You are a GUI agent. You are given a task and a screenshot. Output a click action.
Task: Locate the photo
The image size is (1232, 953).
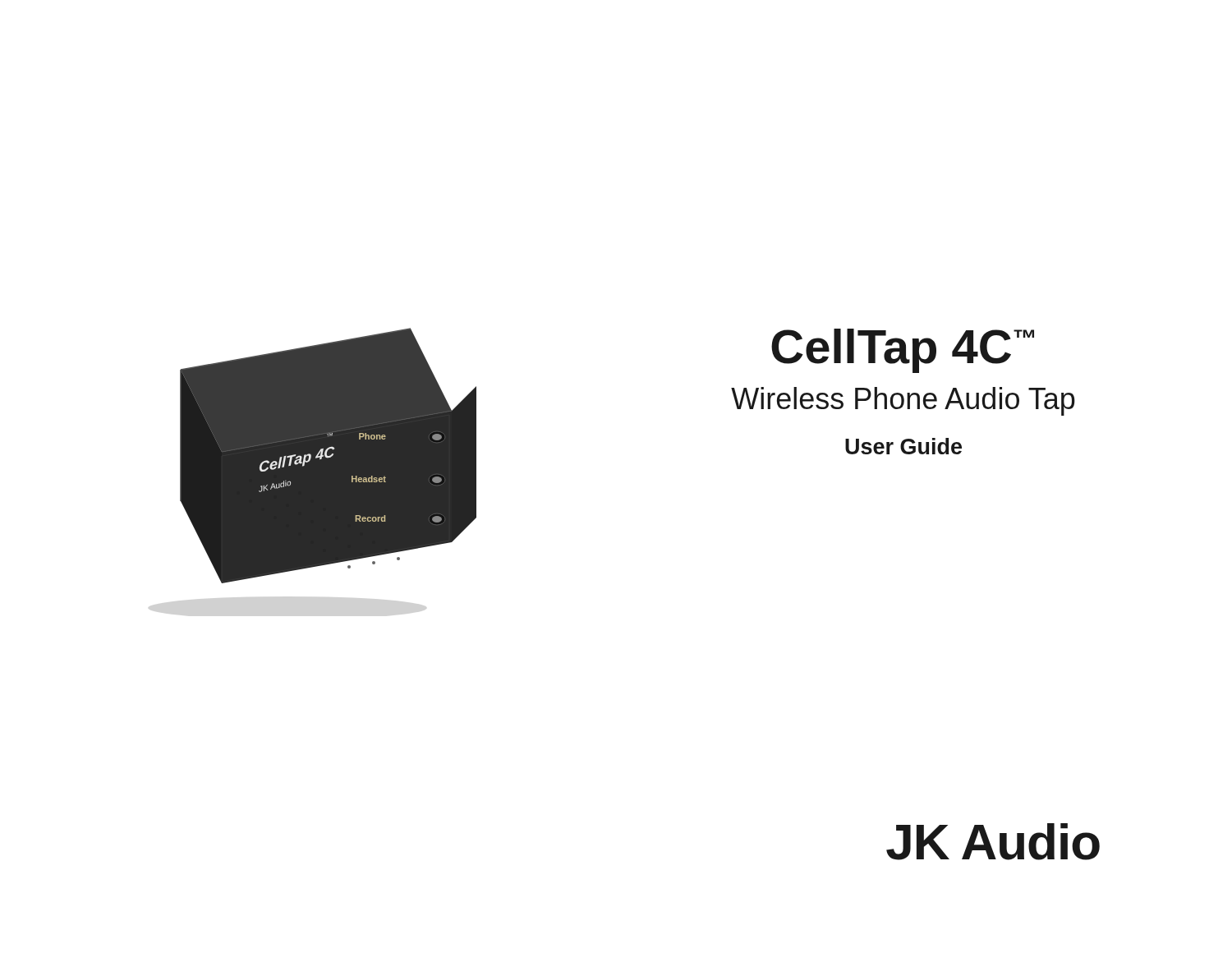pos(304,460)
